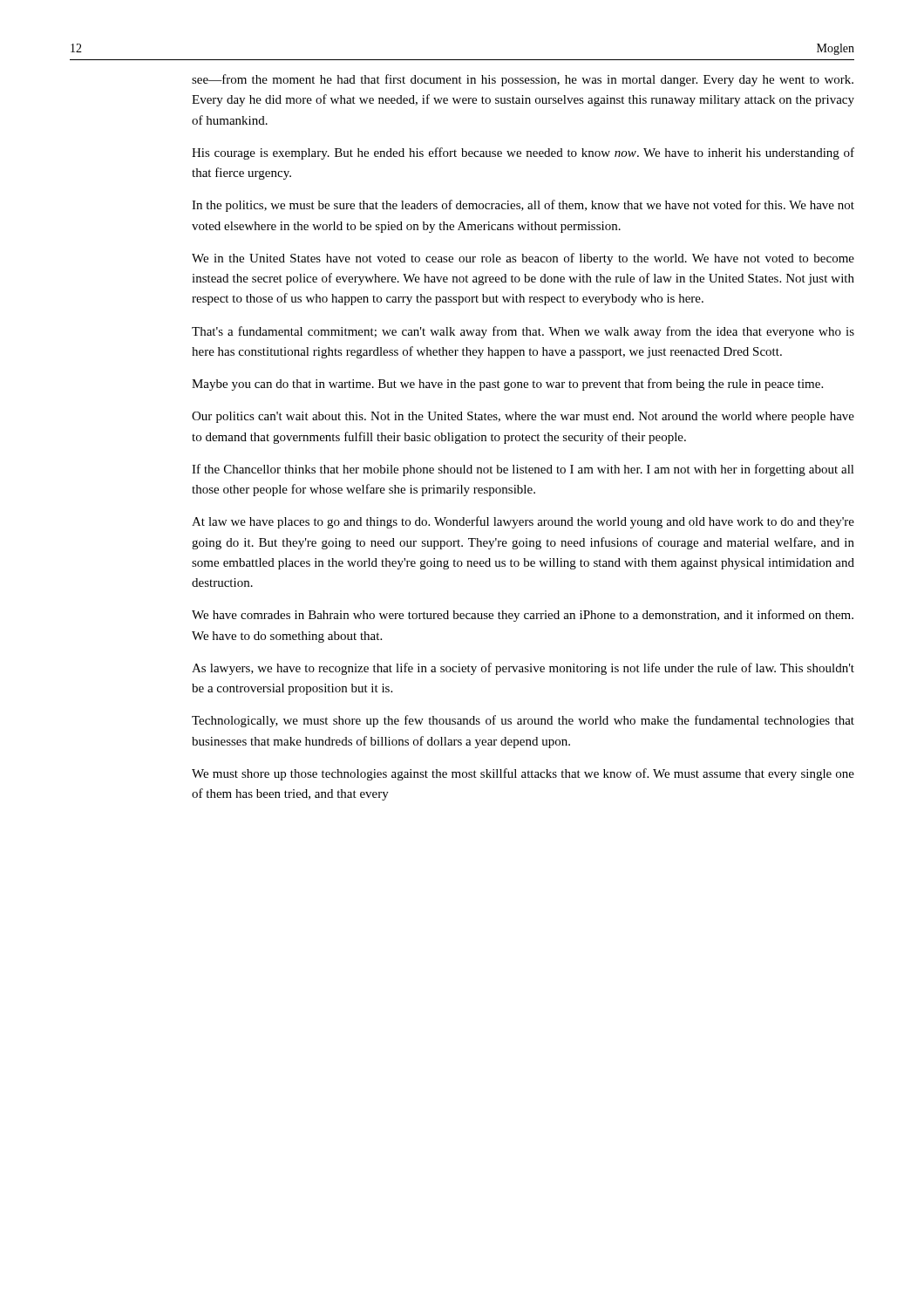Viewport: 924px width, 1308px height.
Task: Point to the block beginning "Maybe you can do that"
Action: click(x=523, y=384)
